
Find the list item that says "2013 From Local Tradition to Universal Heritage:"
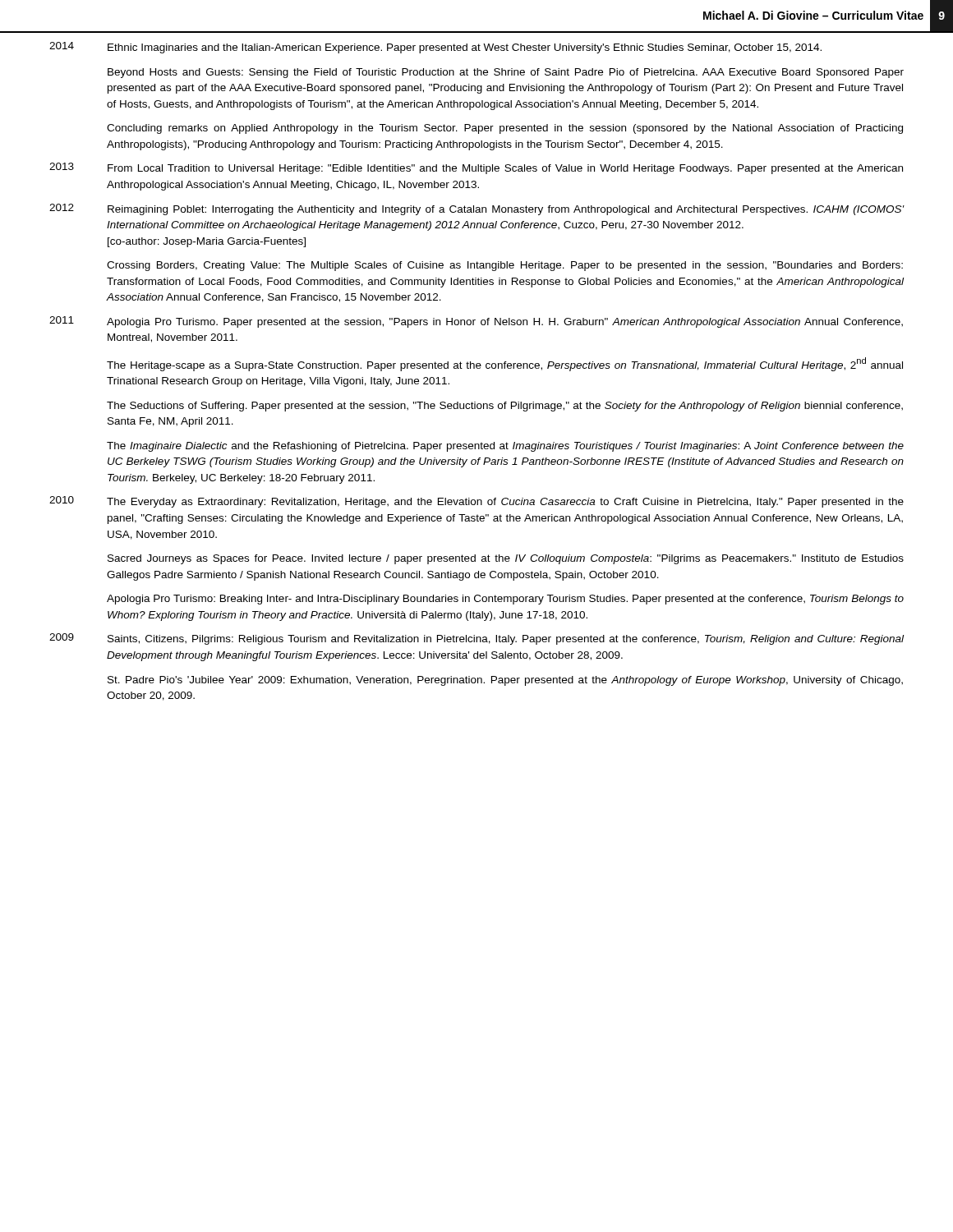[476, 176]
